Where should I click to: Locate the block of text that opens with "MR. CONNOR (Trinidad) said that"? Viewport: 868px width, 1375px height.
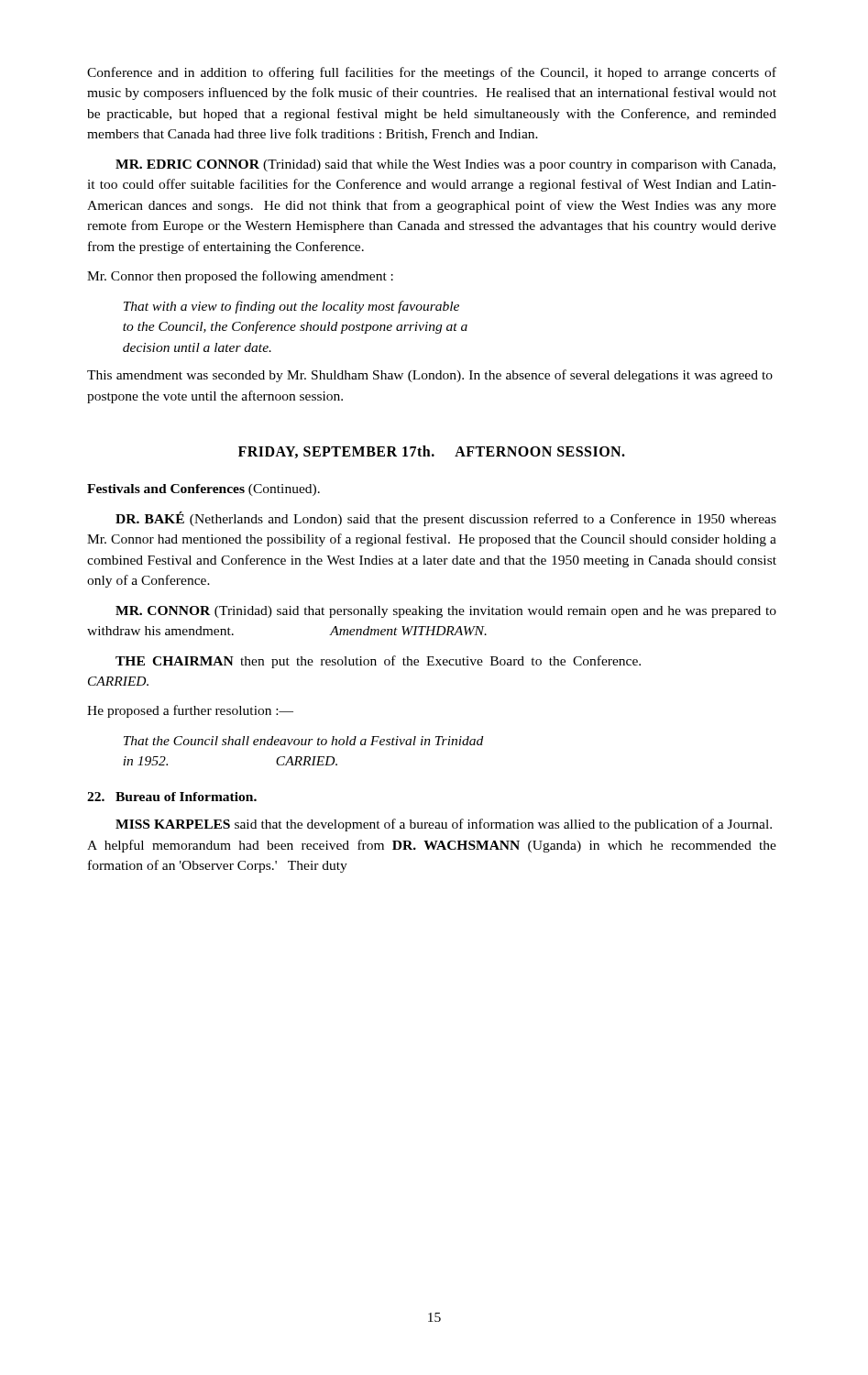click(x=432, y=620)
